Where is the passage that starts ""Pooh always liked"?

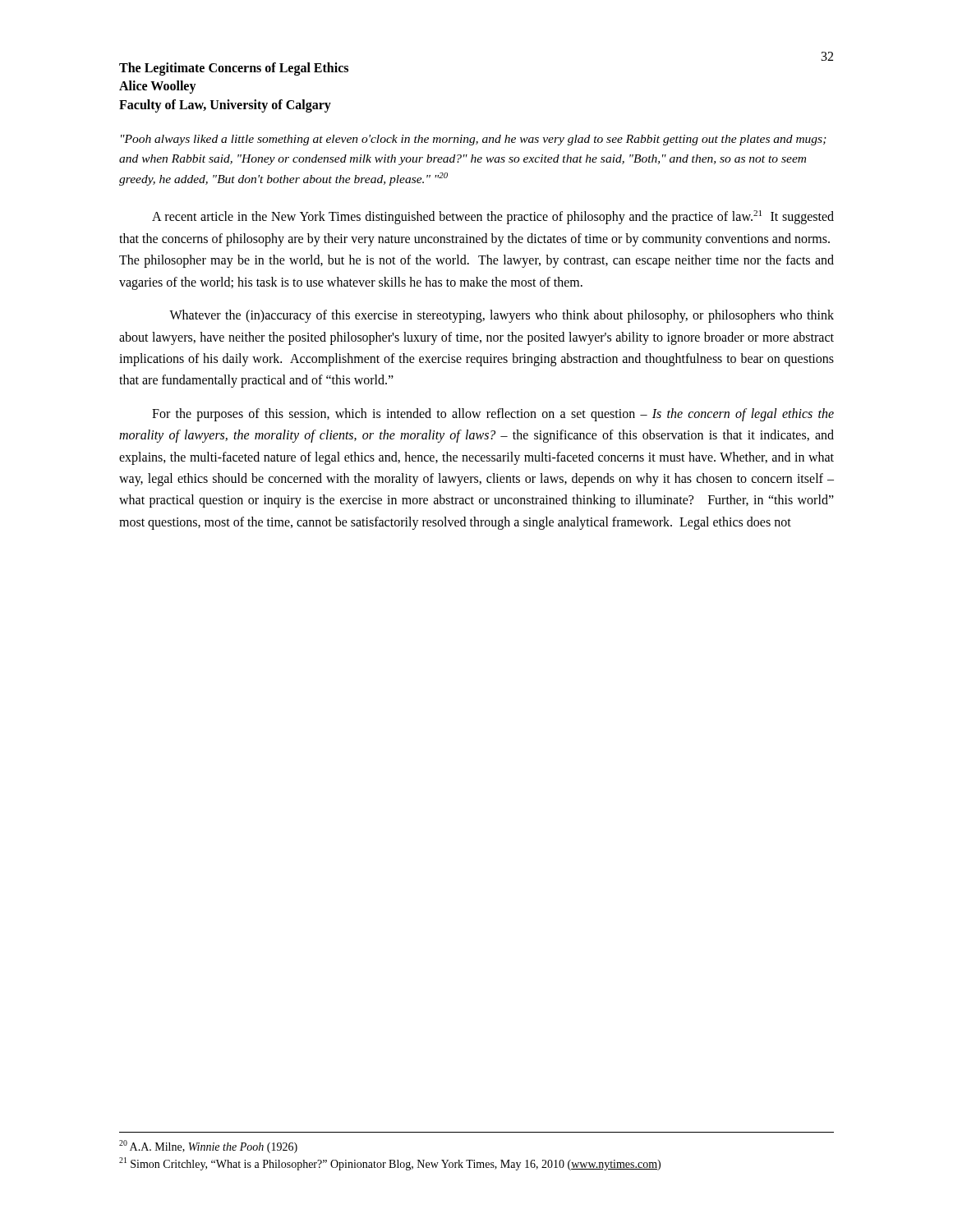click(473, 159)
